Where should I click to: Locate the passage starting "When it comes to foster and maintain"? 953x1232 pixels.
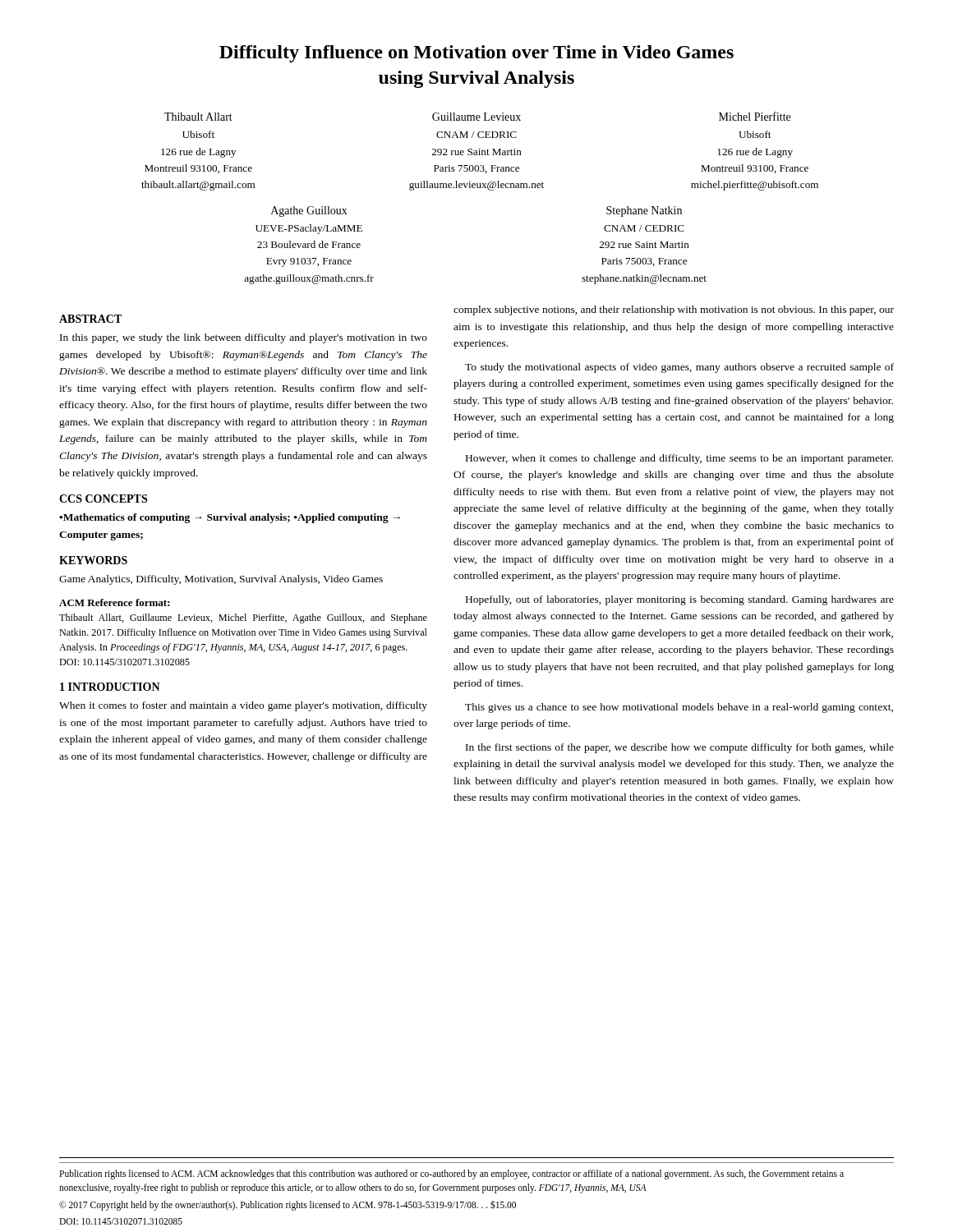point(243,730)
